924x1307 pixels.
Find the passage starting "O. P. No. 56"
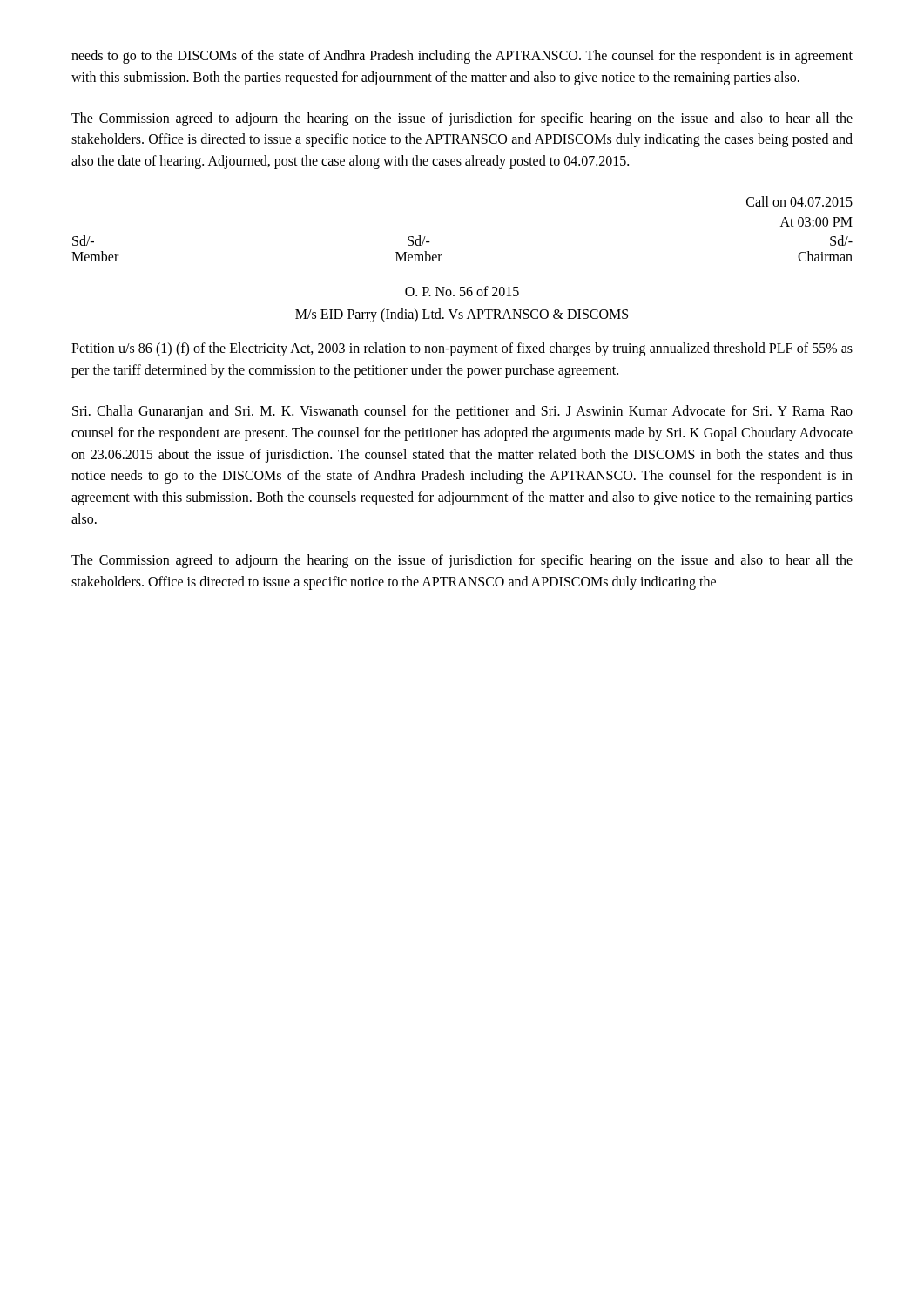tap(462, 292)
